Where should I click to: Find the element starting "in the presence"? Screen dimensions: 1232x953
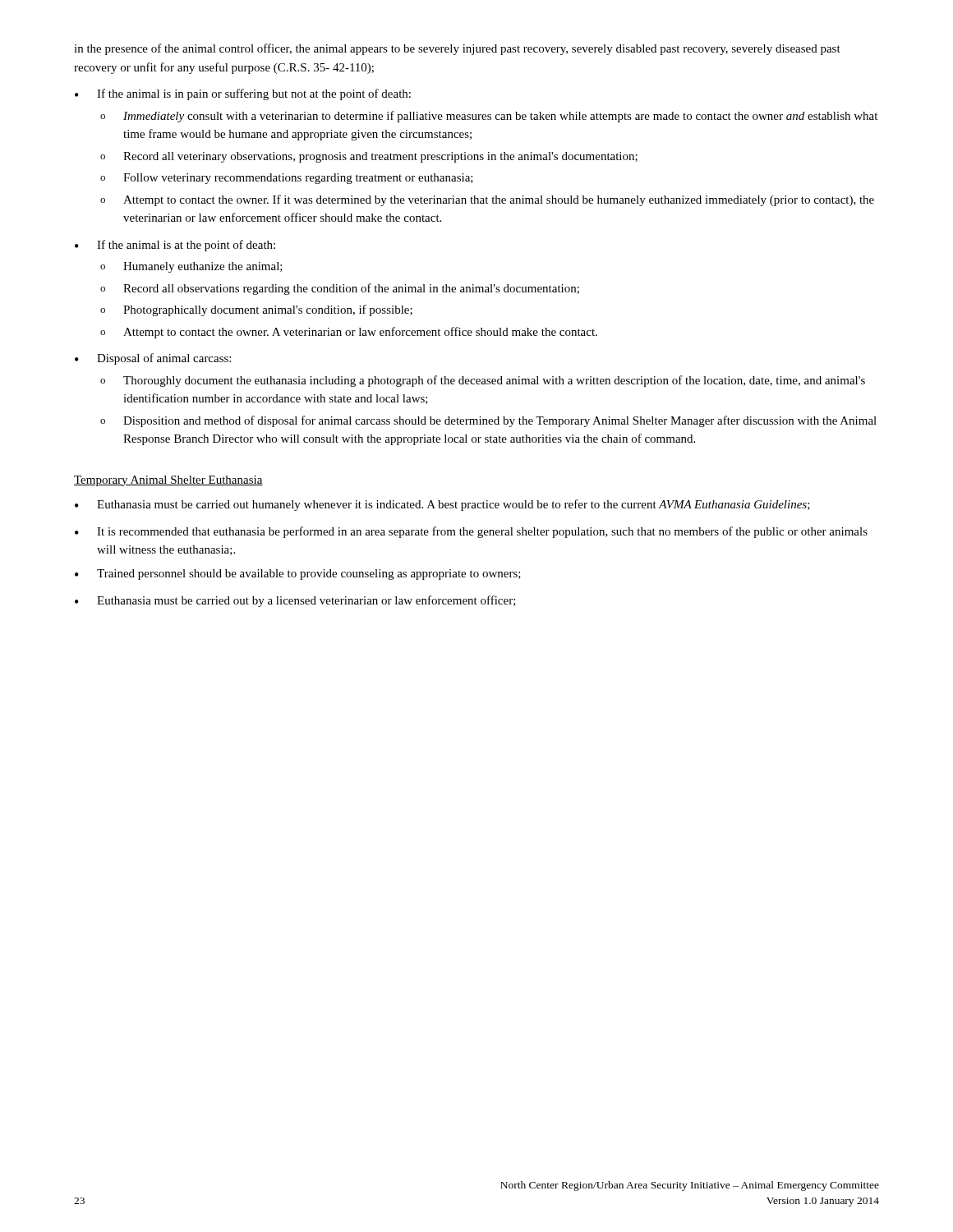coord(457,58)
